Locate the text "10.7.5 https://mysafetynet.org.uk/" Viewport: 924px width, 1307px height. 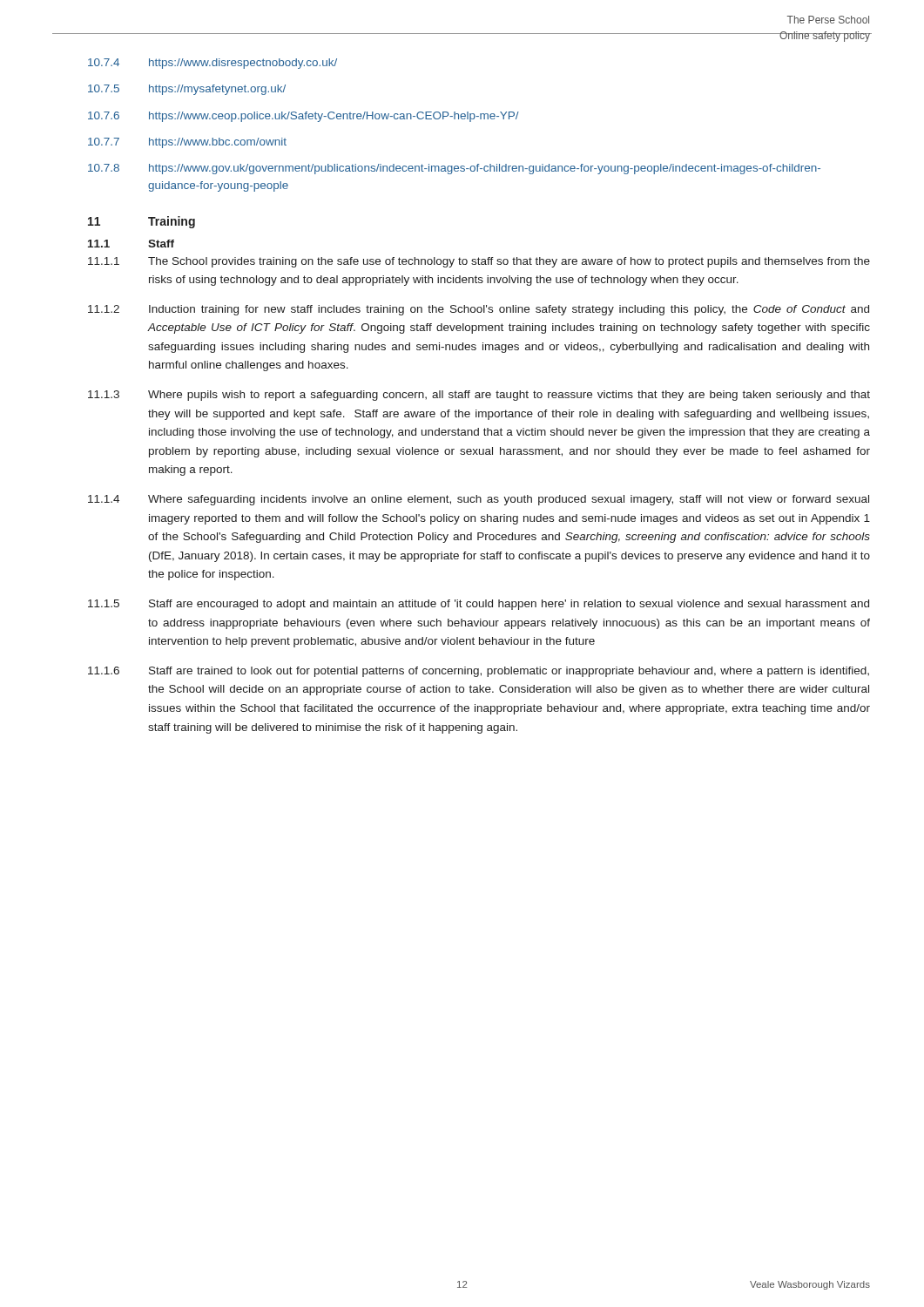[x=187, y=90]
